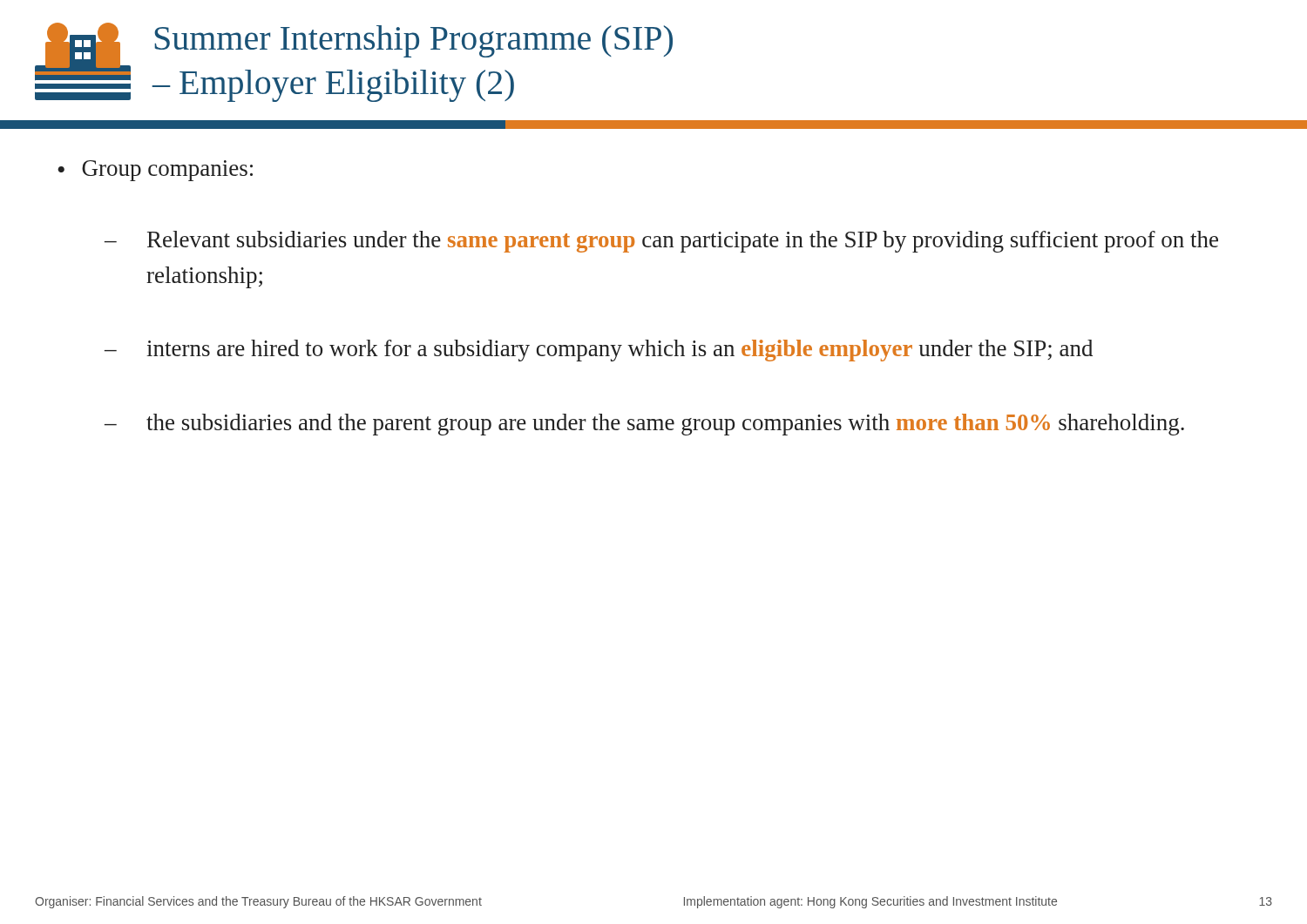Find the text starting "– interns are hired to"

pos(599,349)
